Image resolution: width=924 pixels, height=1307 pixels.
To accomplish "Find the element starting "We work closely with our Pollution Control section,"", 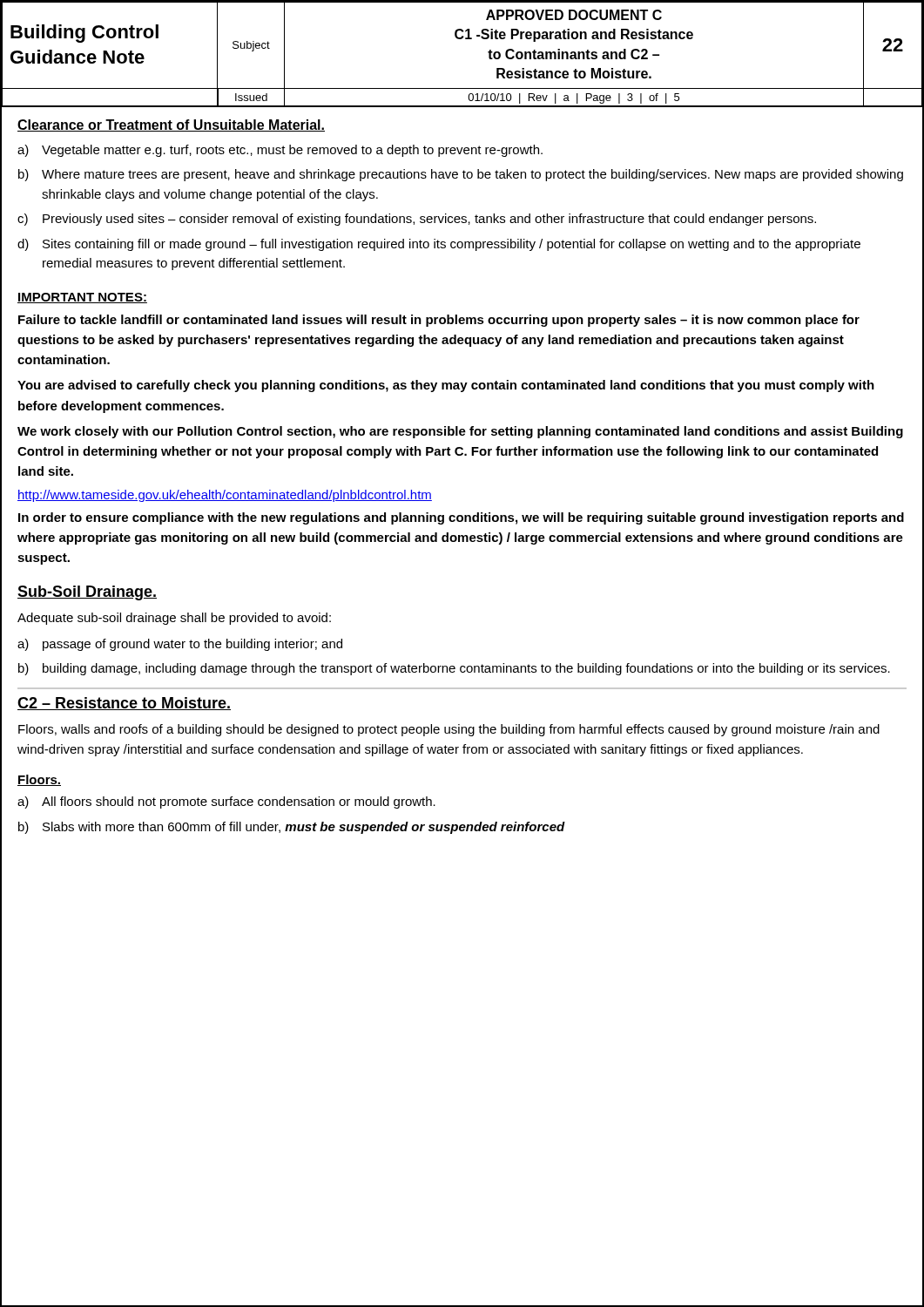I will click(460, 451).
